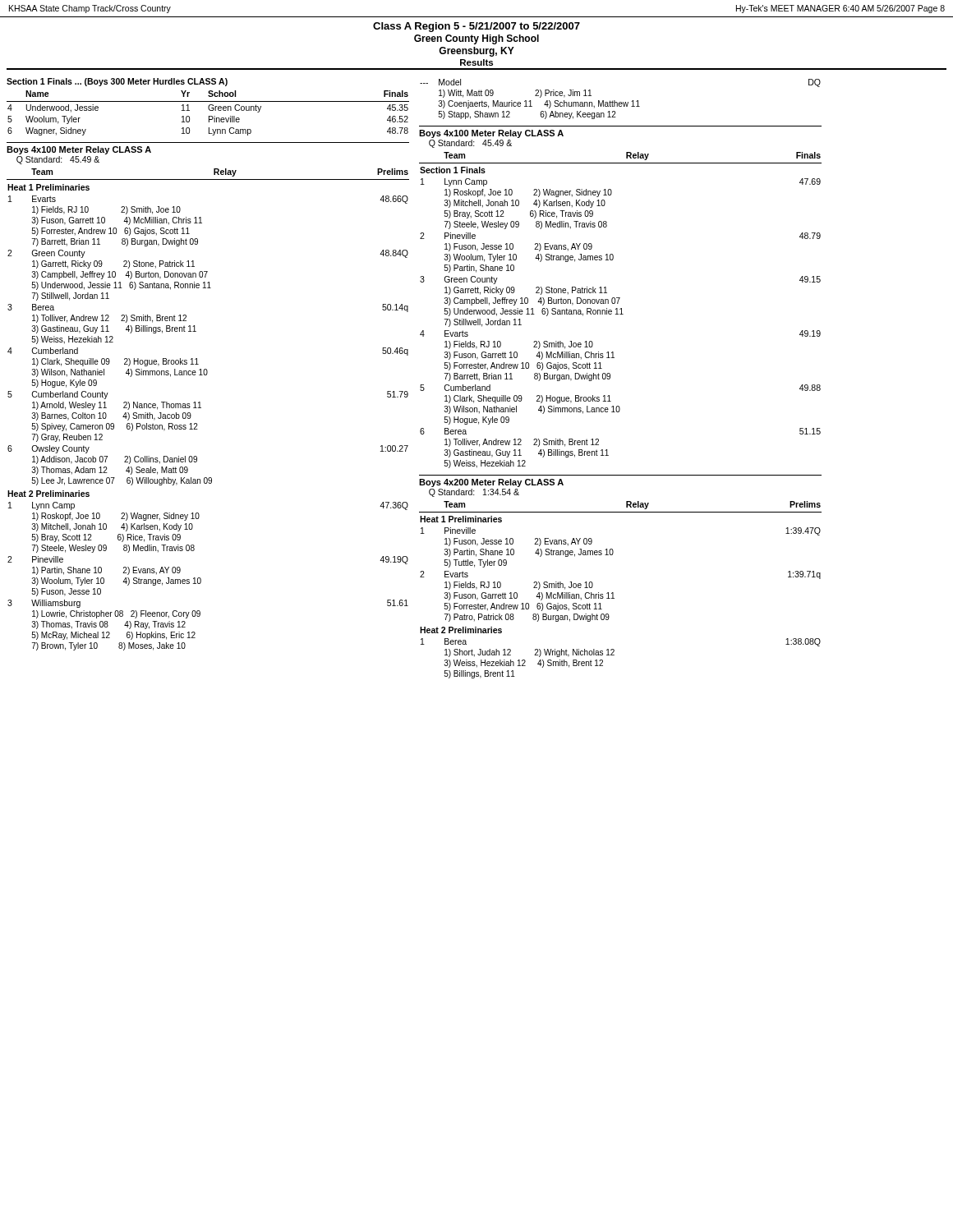The image size is (953, 1232).
Task: Click on the section header containing "Boys 4x200 Meter"
Action: (491, 482)
